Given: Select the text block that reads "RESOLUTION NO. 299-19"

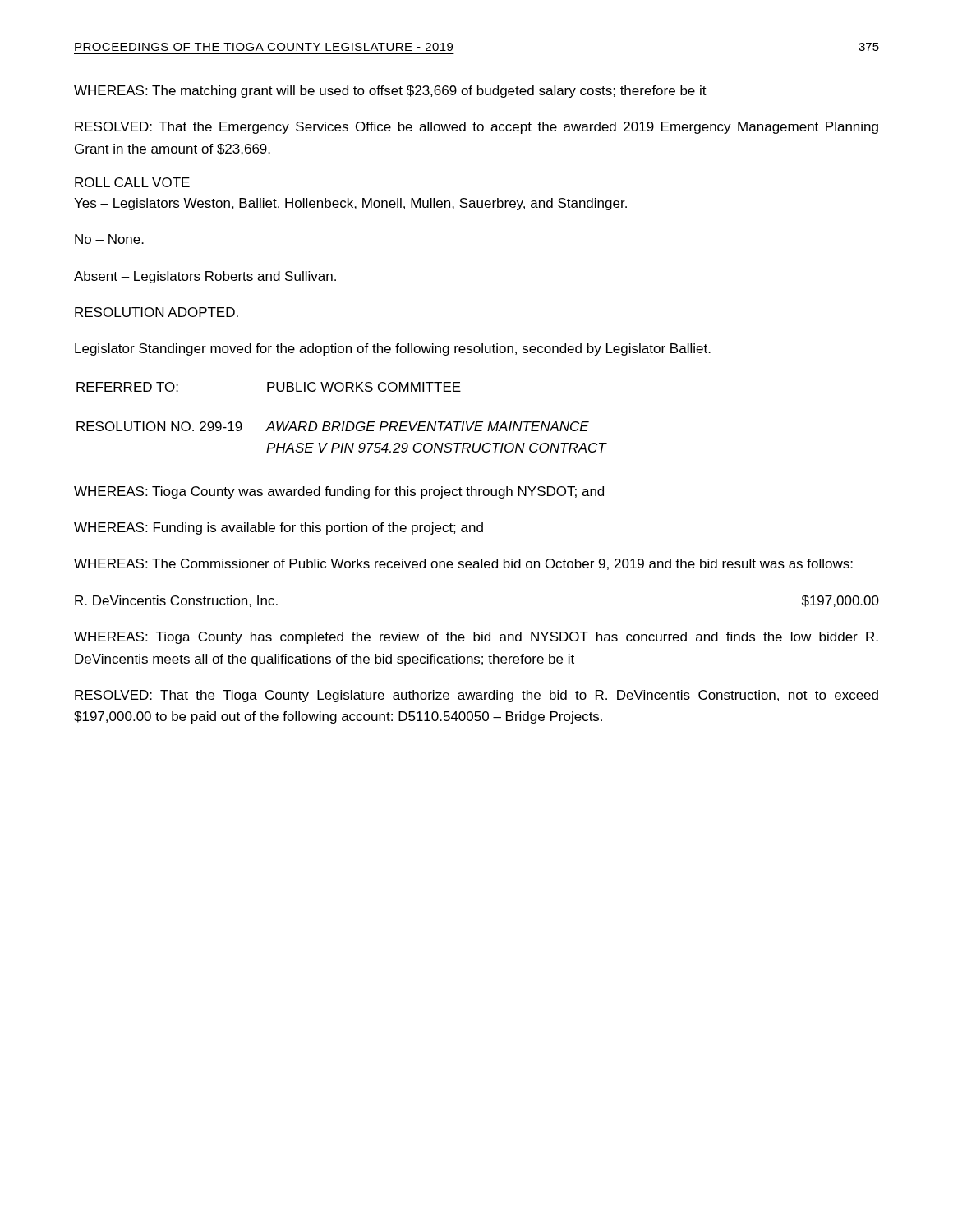Looking at the screenshot, I should pyautogui.click(x=476, y=438).
